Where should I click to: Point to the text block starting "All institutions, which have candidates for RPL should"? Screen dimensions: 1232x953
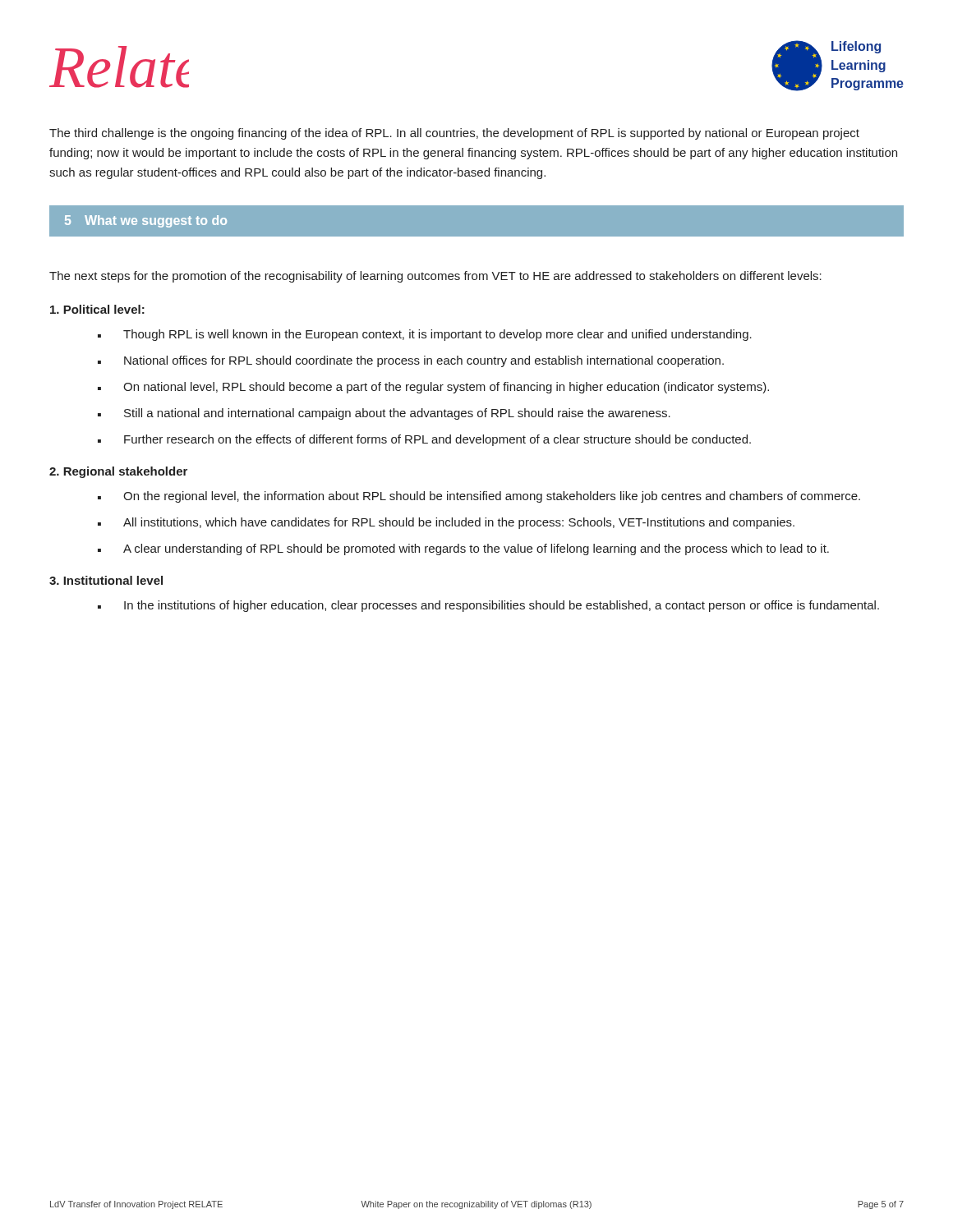point(459,522)
